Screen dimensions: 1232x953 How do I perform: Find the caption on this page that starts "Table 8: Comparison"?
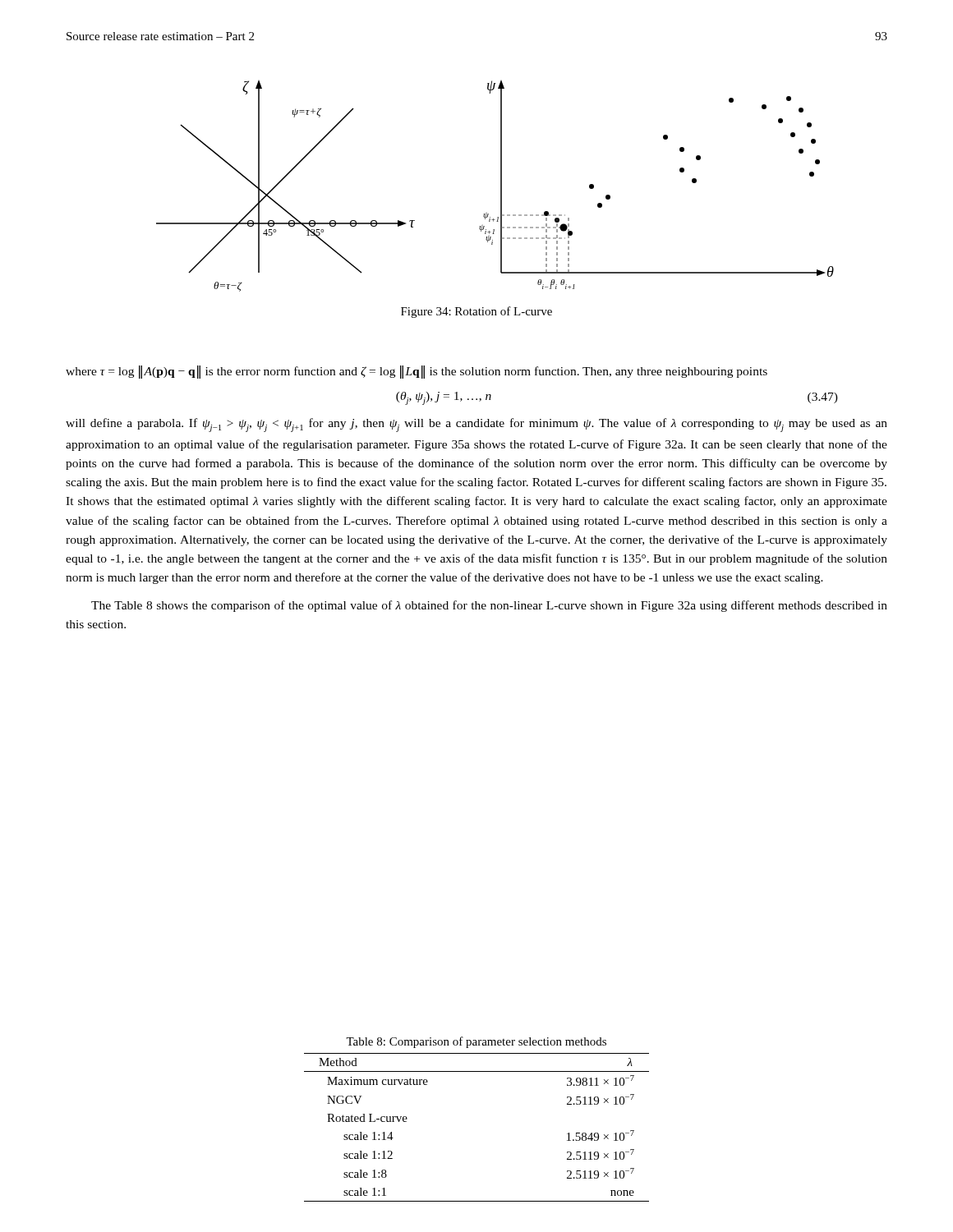(476, 1041)
